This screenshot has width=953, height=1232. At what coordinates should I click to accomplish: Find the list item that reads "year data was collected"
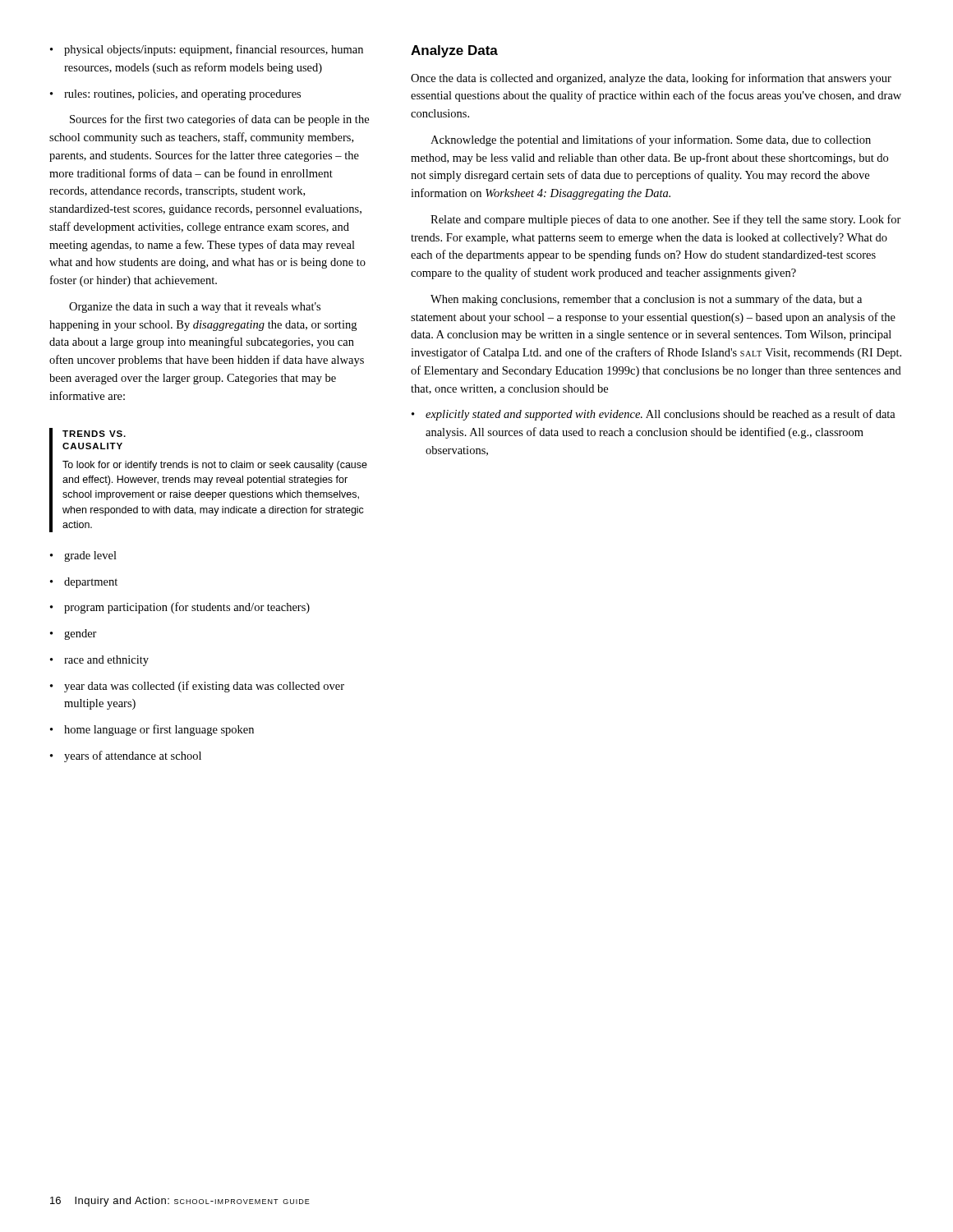click(x=209, y=695)
